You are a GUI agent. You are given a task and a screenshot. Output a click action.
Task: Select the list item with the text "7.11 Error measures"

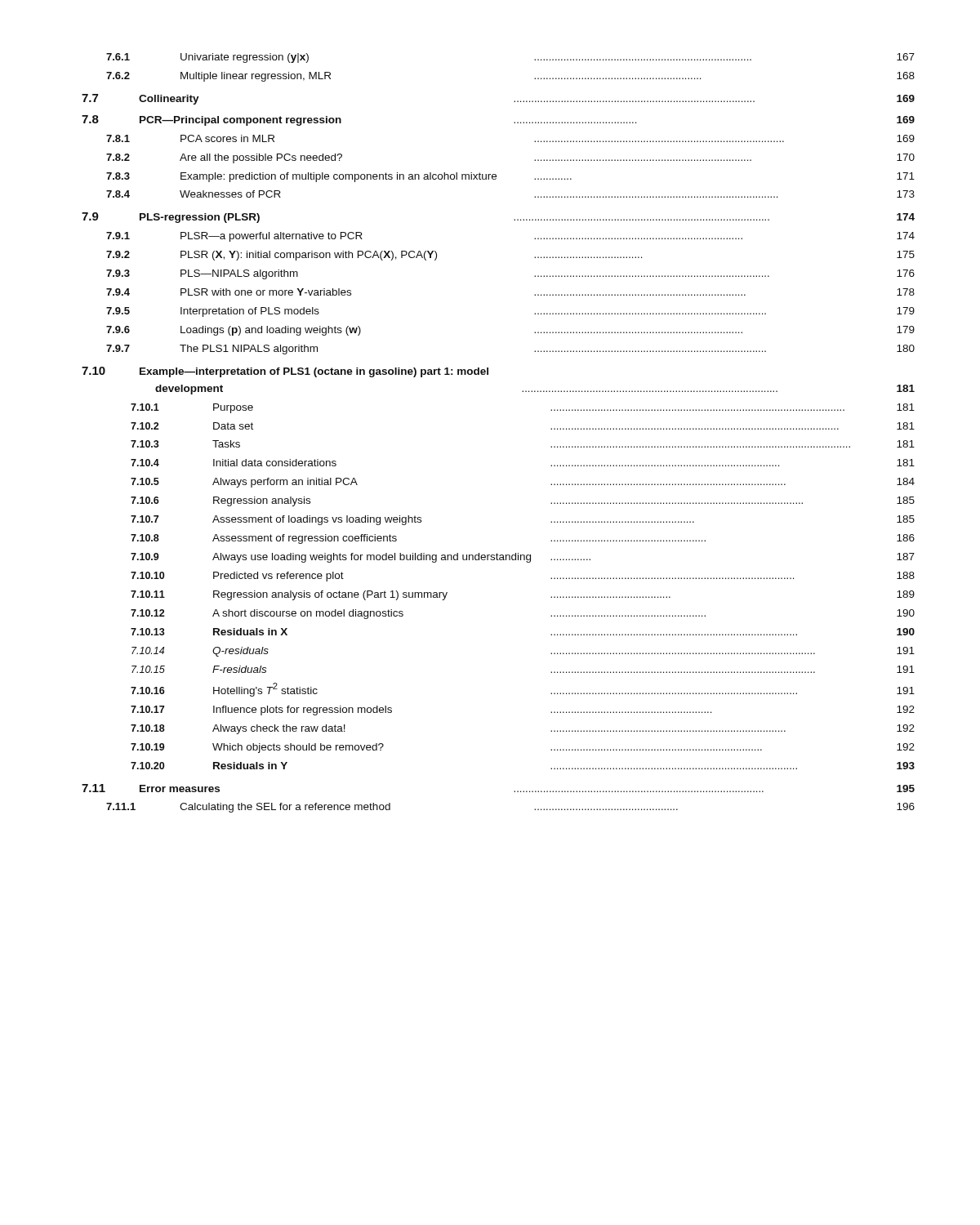tap(99, 786)
